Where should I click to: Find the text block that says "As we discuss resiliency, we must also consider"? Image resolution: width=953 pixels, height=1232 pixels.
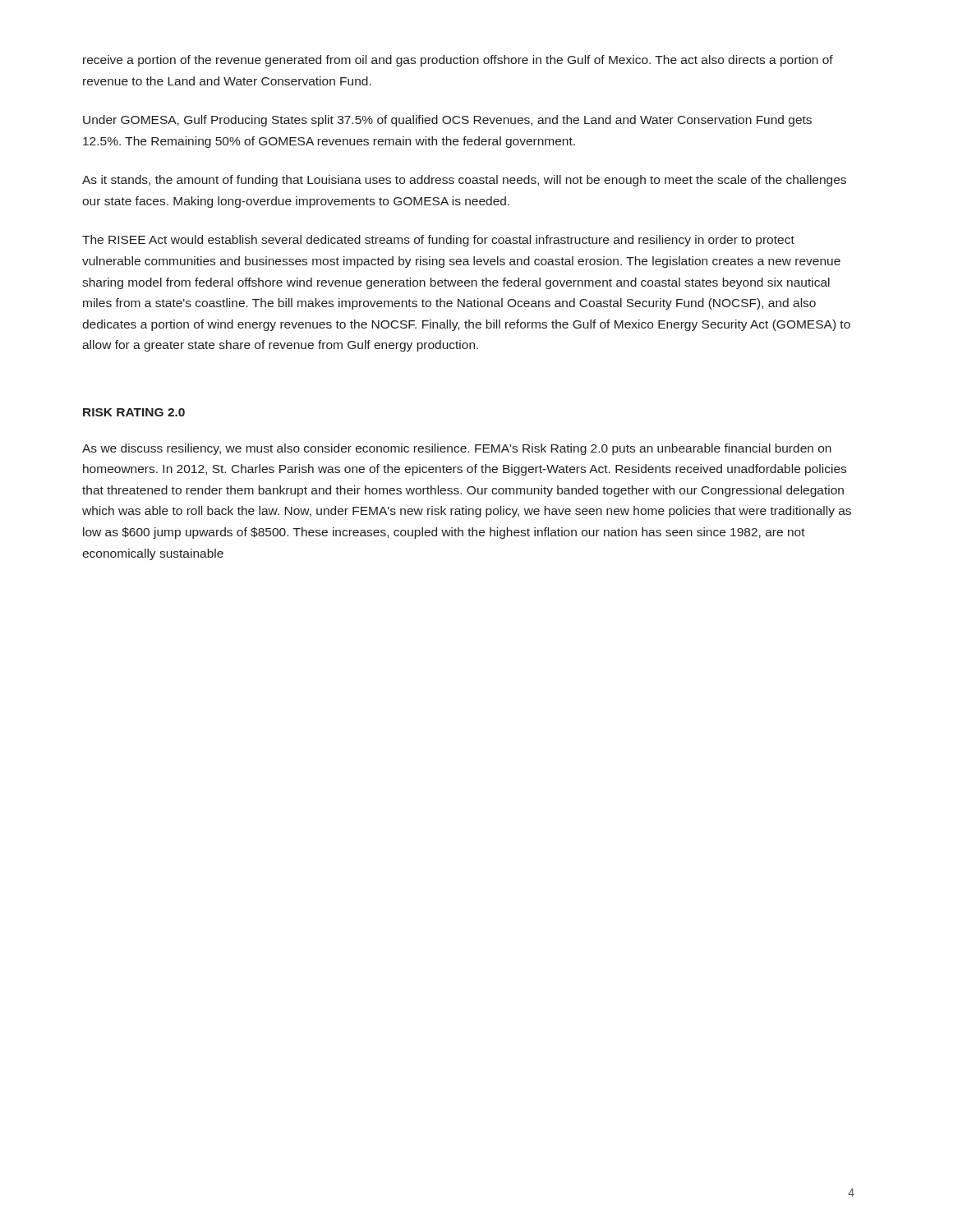[467, 500]
